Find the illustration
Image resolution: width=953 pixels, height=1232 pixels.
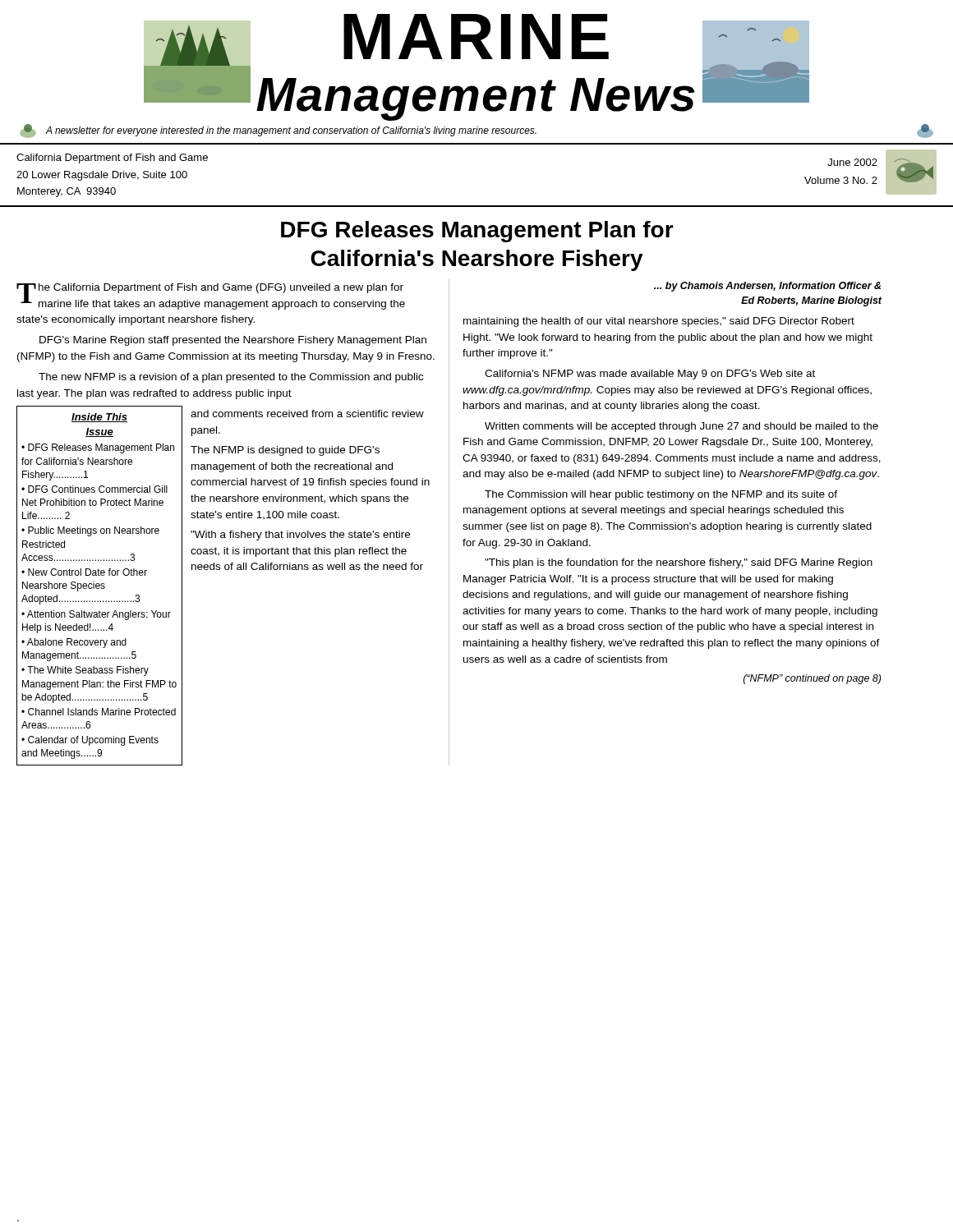click(x=476, y=60)
